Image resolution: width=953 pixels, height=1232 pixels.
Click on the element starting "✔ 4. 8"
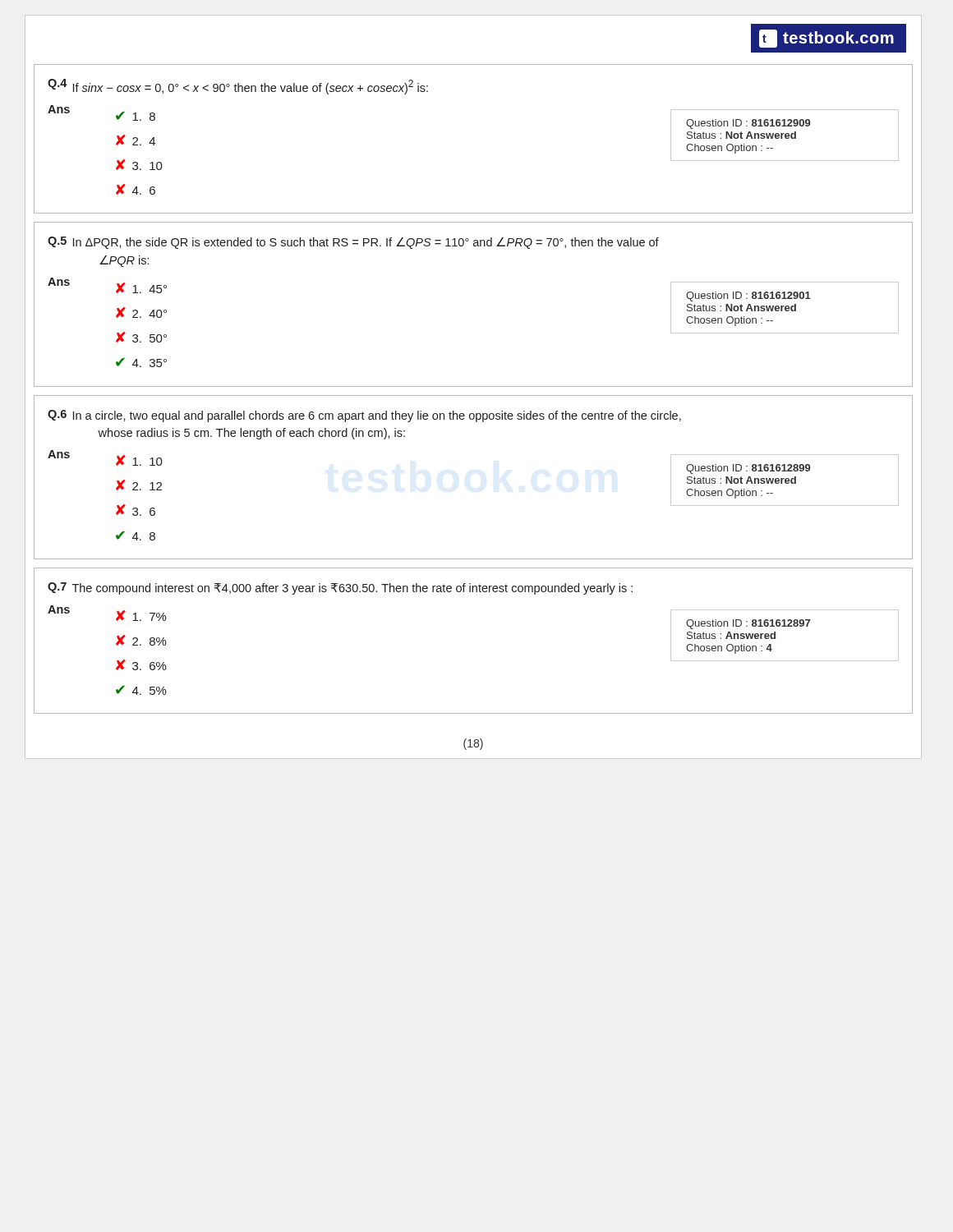135,536
